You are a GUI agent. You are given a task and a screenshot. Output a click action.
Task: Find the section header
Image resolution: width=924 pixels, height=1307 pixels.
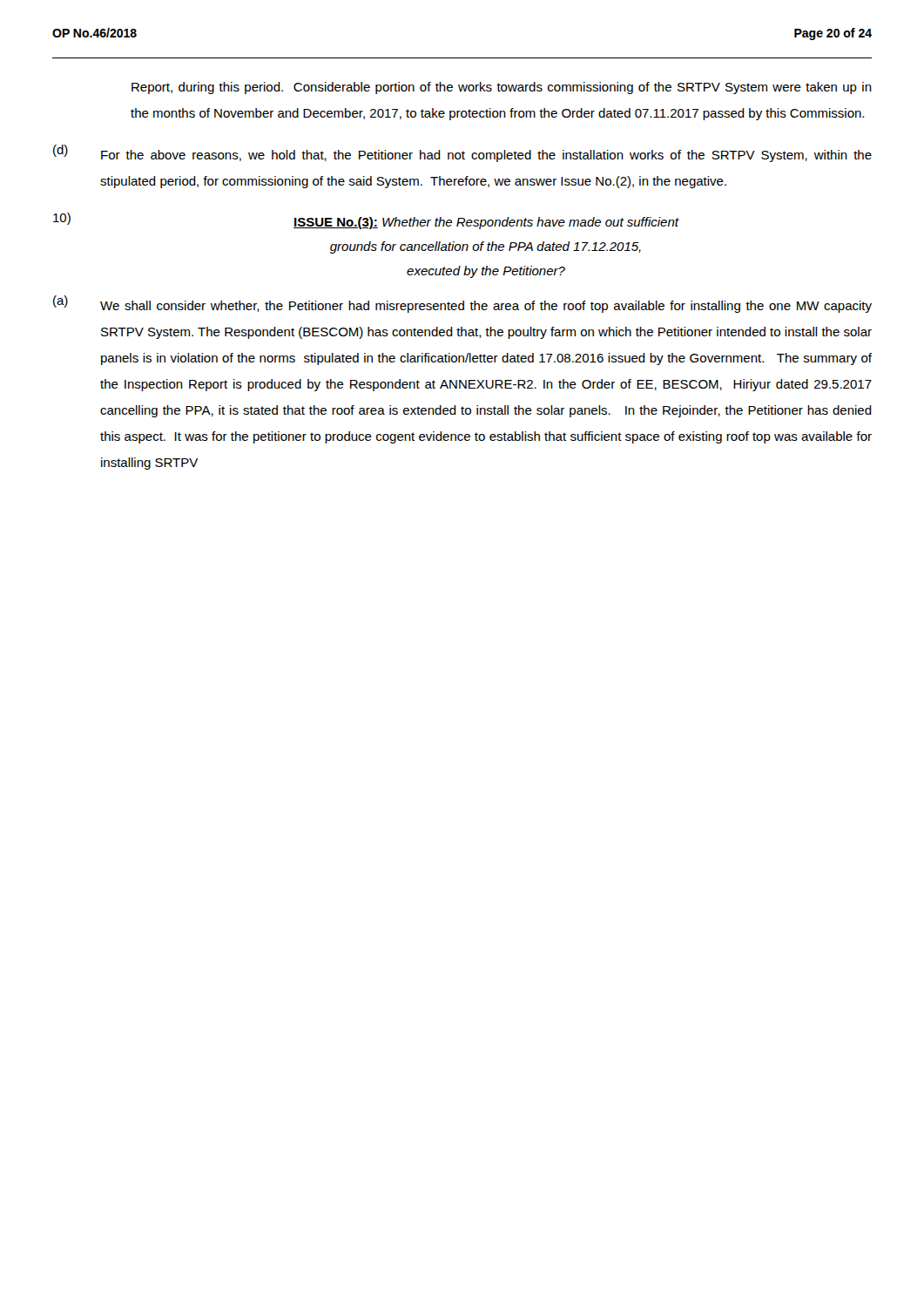(462, 246)
